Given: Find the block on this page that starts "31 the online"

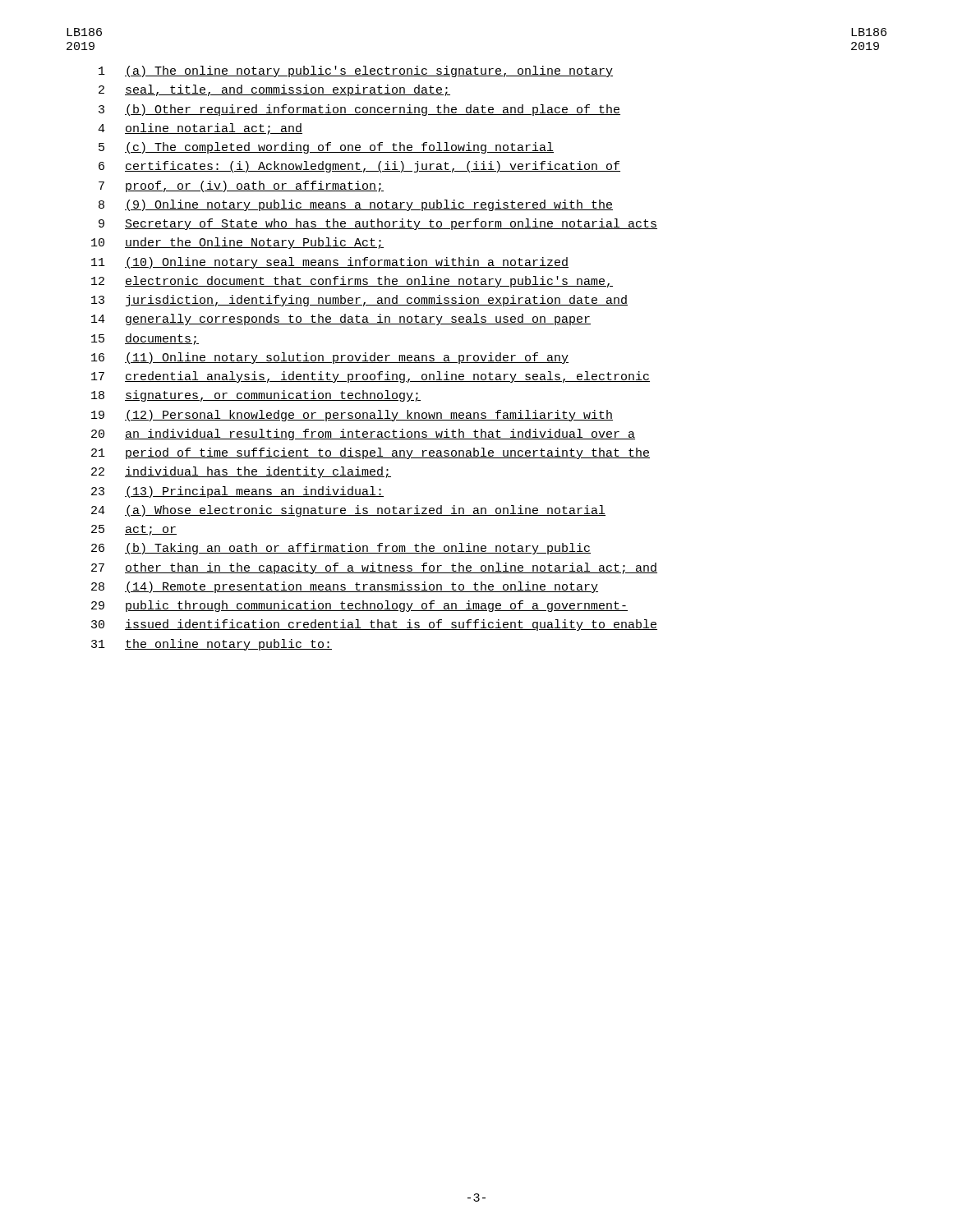Looking at the screenshot, I should point(212,645).
